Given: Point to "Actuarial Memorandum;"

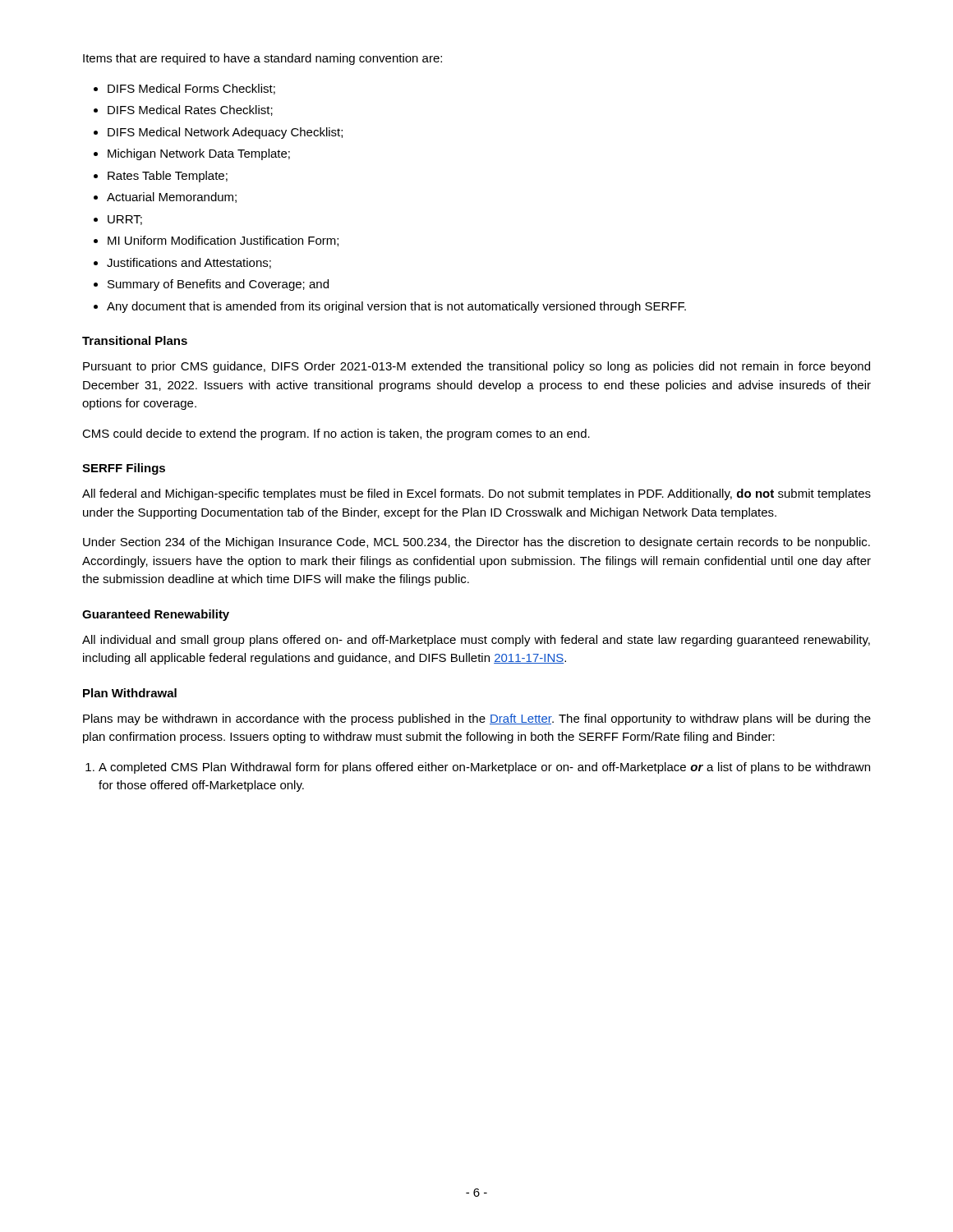Looking at the screenshot, I should pyautogui.click(x=172, y=197).
